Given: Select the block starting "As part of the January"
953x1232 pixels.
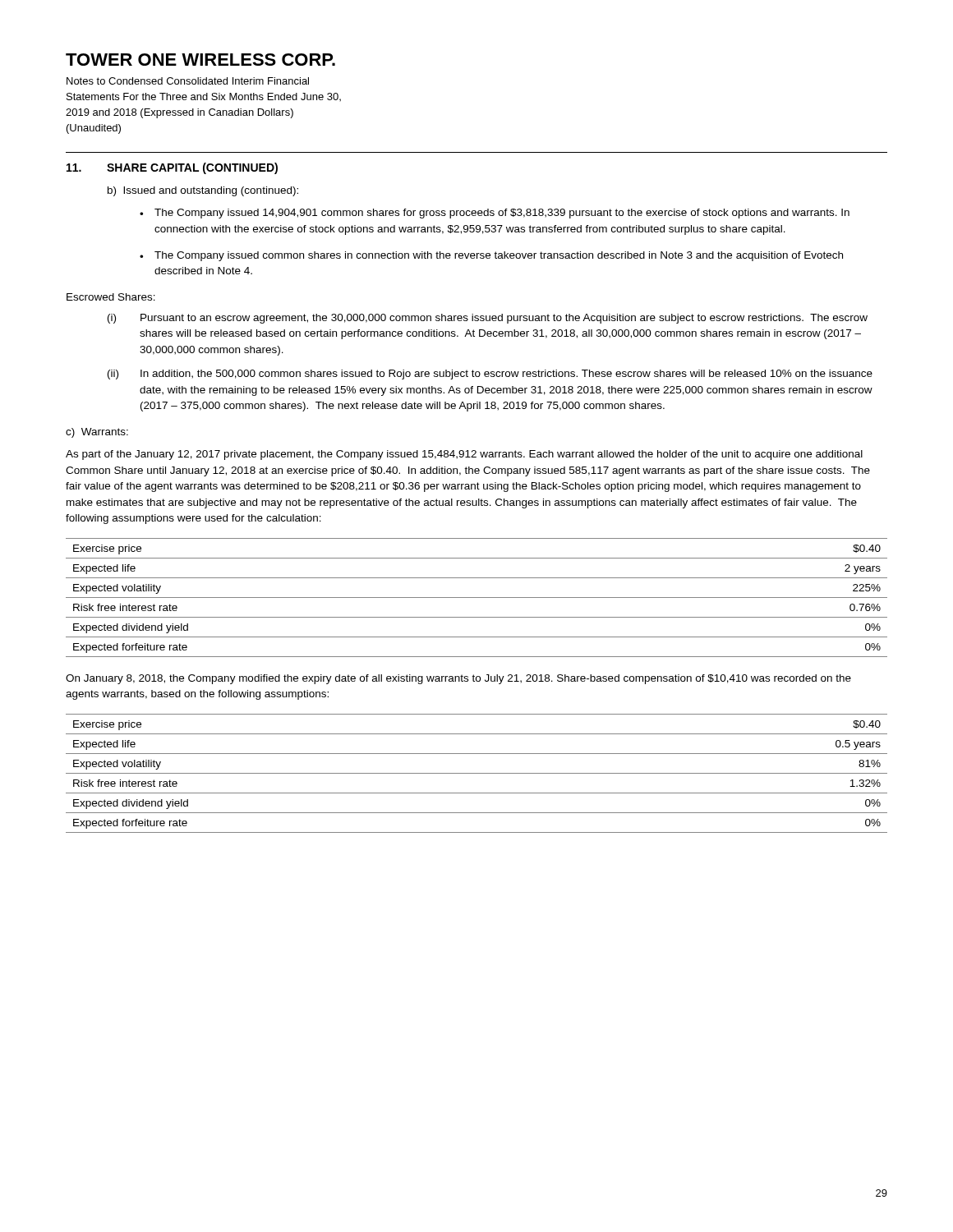Looking at the screenshot, I should [468, 486].
